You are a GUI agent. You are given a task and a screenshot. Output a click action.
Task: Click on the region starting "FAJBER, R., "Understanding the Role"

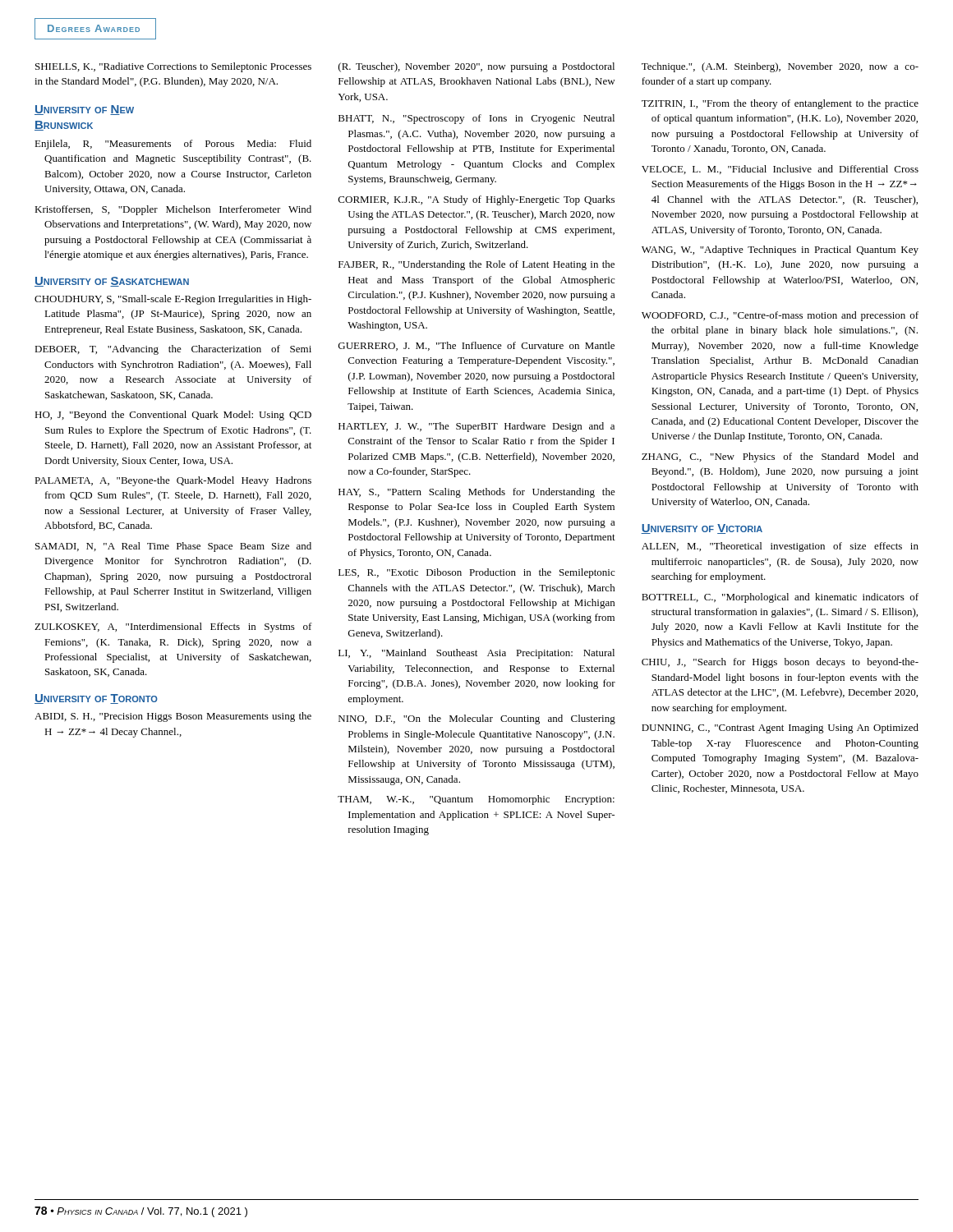coord(476,295)
